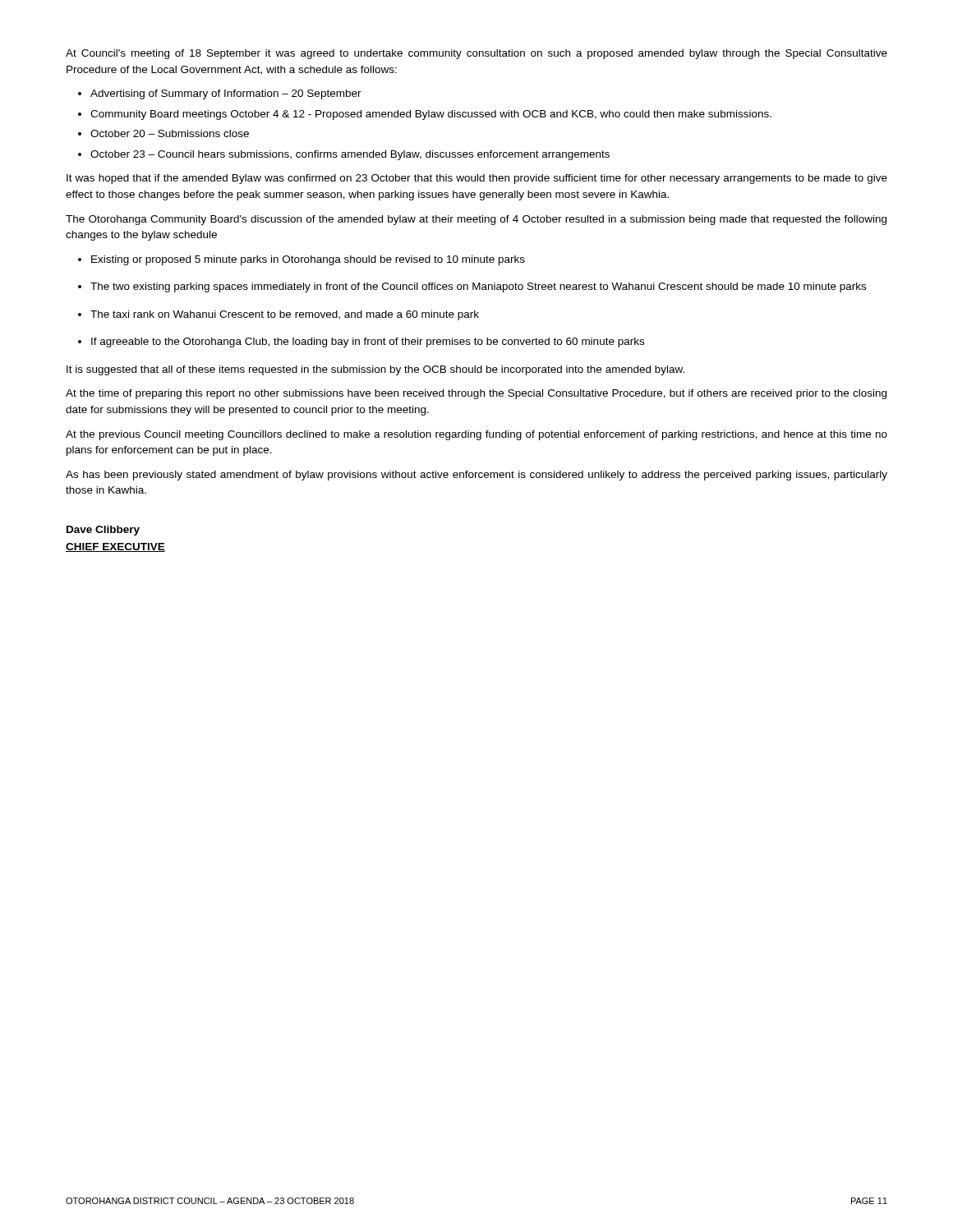Click the passage that begins "The Otorohanga Community Board's discussion"

point(476,227)
